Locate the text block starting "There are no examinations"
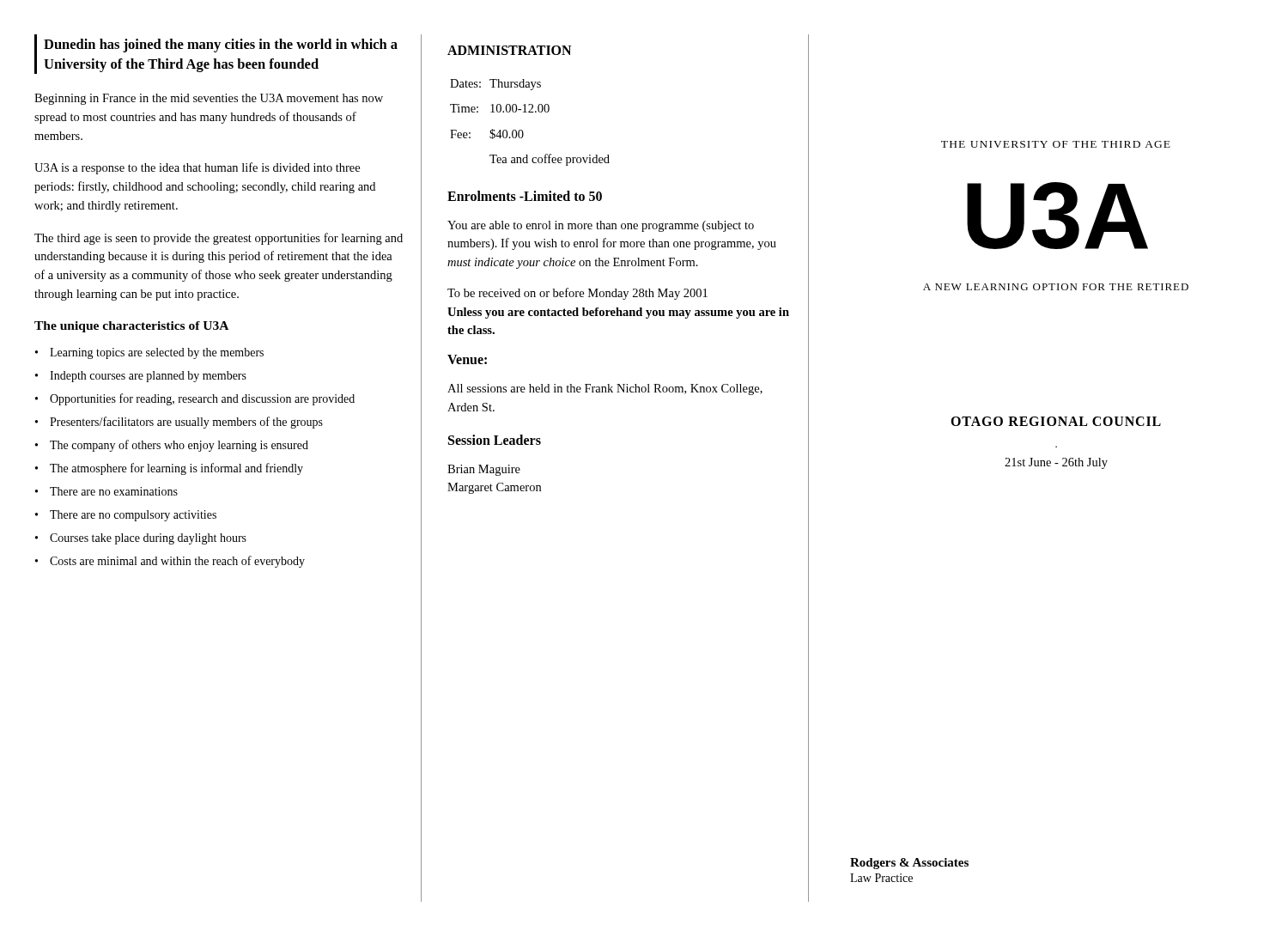 pos(114,491)
